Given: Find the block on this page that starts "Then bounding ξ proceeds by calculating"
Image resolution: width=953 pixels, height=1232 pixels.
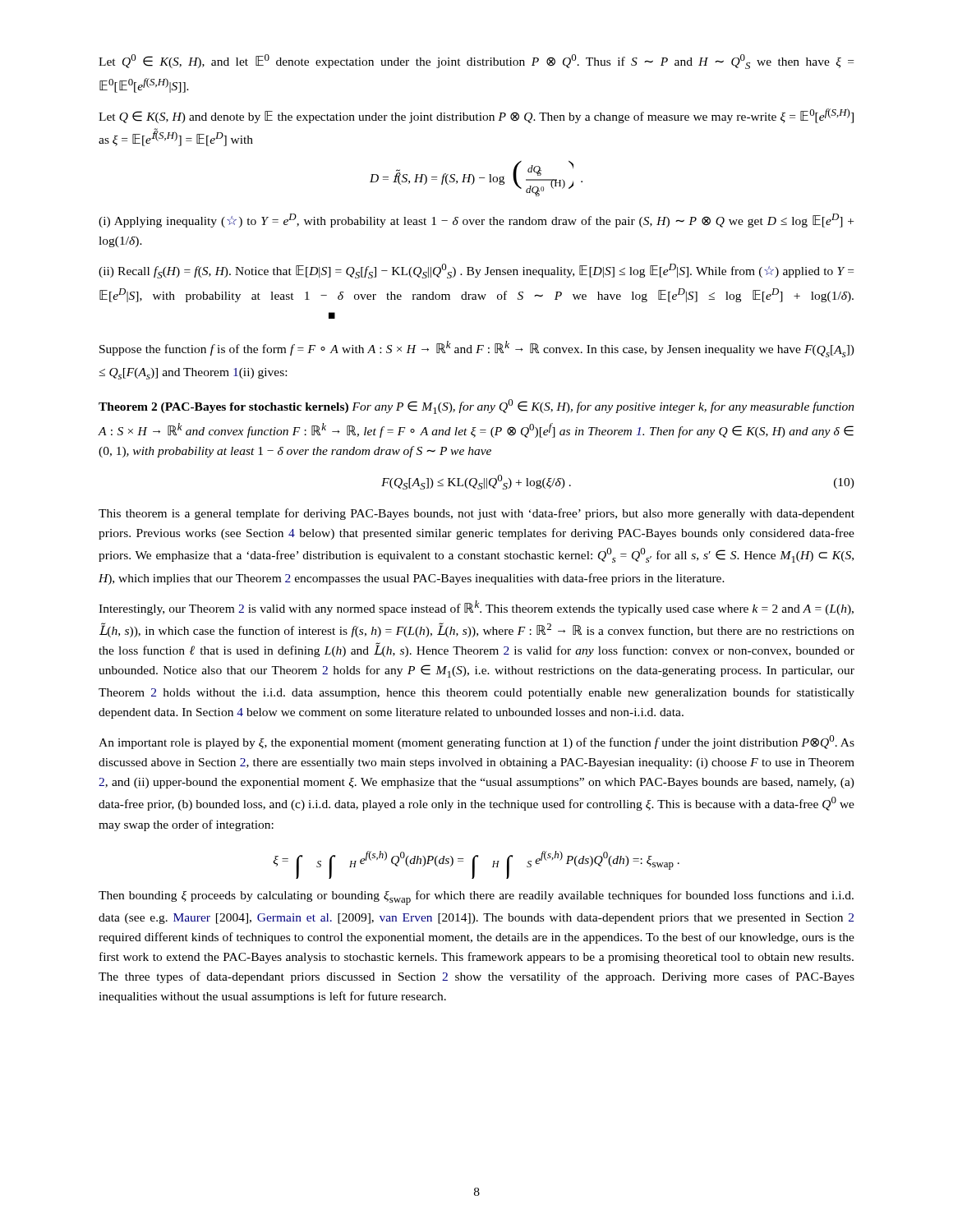Looking at the screenshot, I should 476,945.
